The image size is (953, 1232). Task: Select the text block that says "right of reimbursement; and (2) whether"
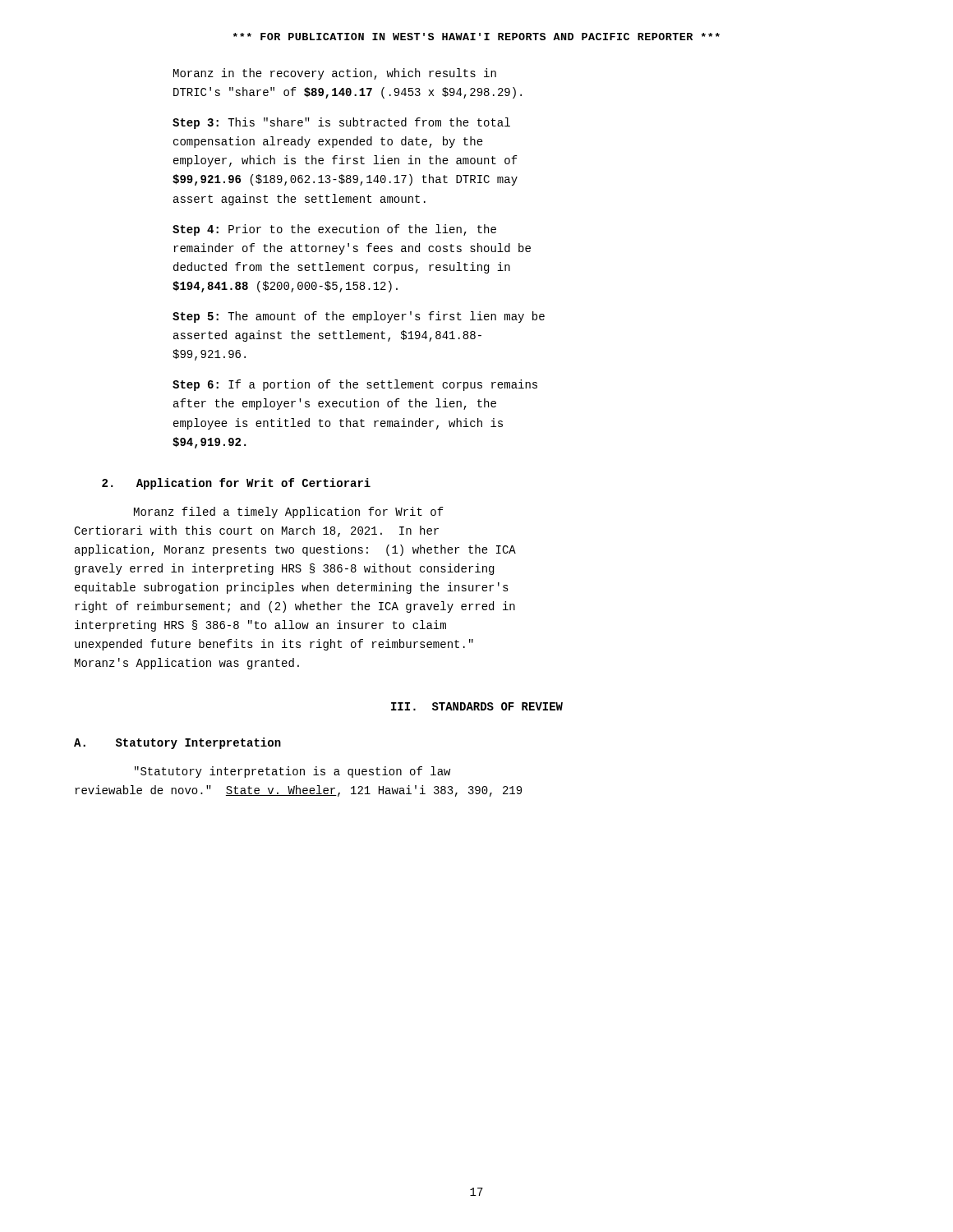tap(295, 607)
